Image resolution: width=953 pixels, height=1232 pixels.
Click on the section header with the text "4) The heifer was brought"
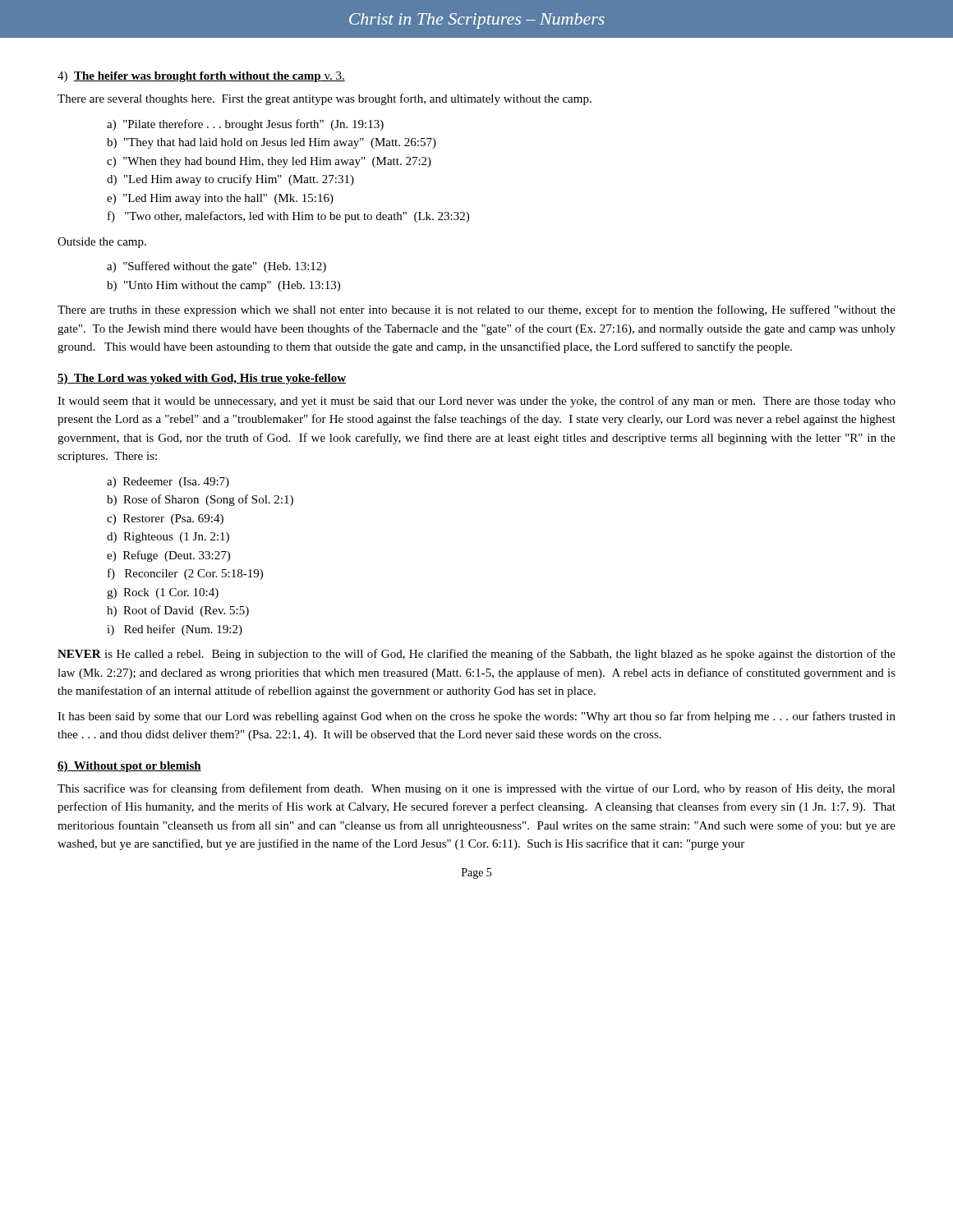tap(201, 76)
